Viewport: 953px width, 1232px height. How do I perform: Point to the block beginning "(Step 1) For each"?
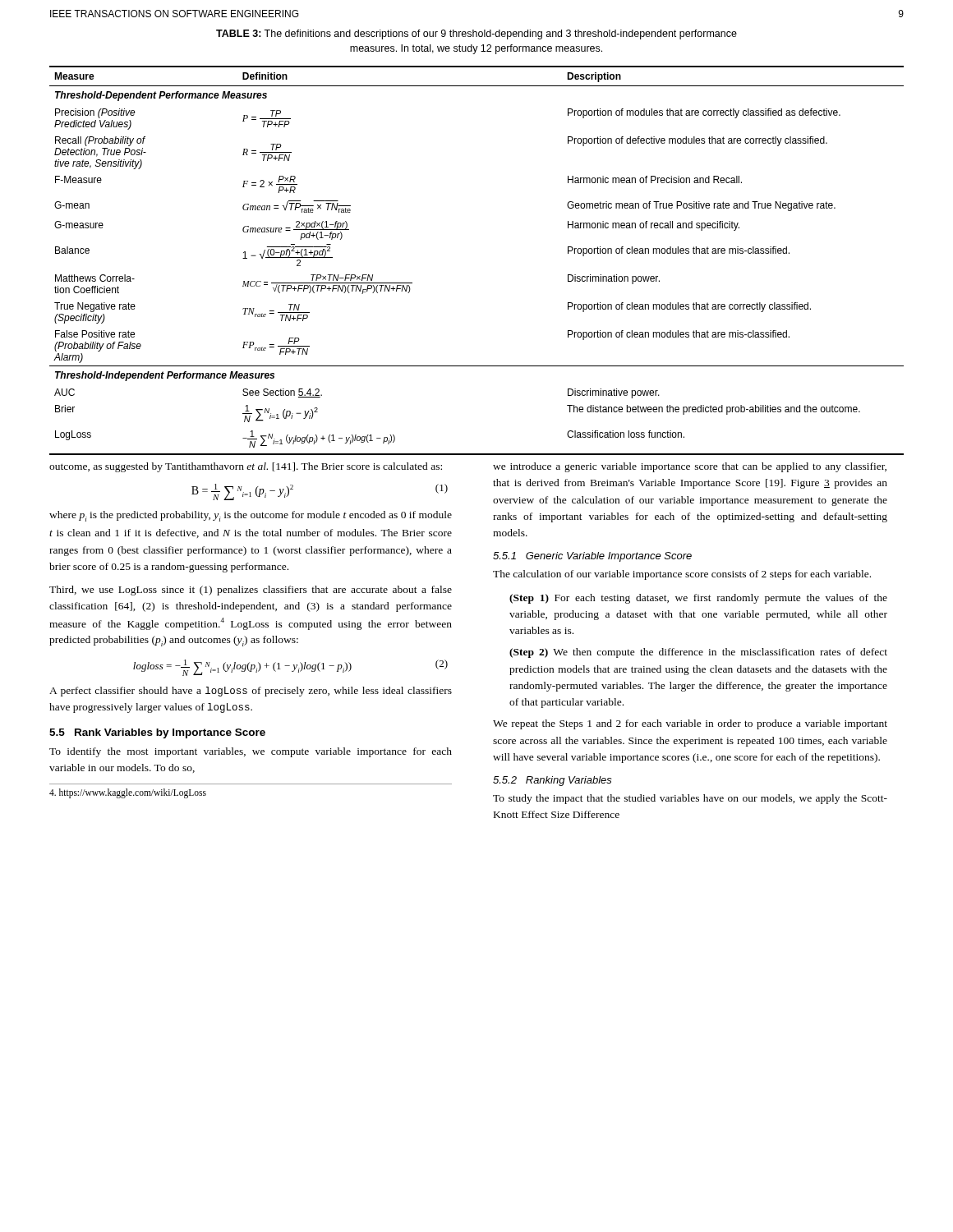(x=698, y=614)
